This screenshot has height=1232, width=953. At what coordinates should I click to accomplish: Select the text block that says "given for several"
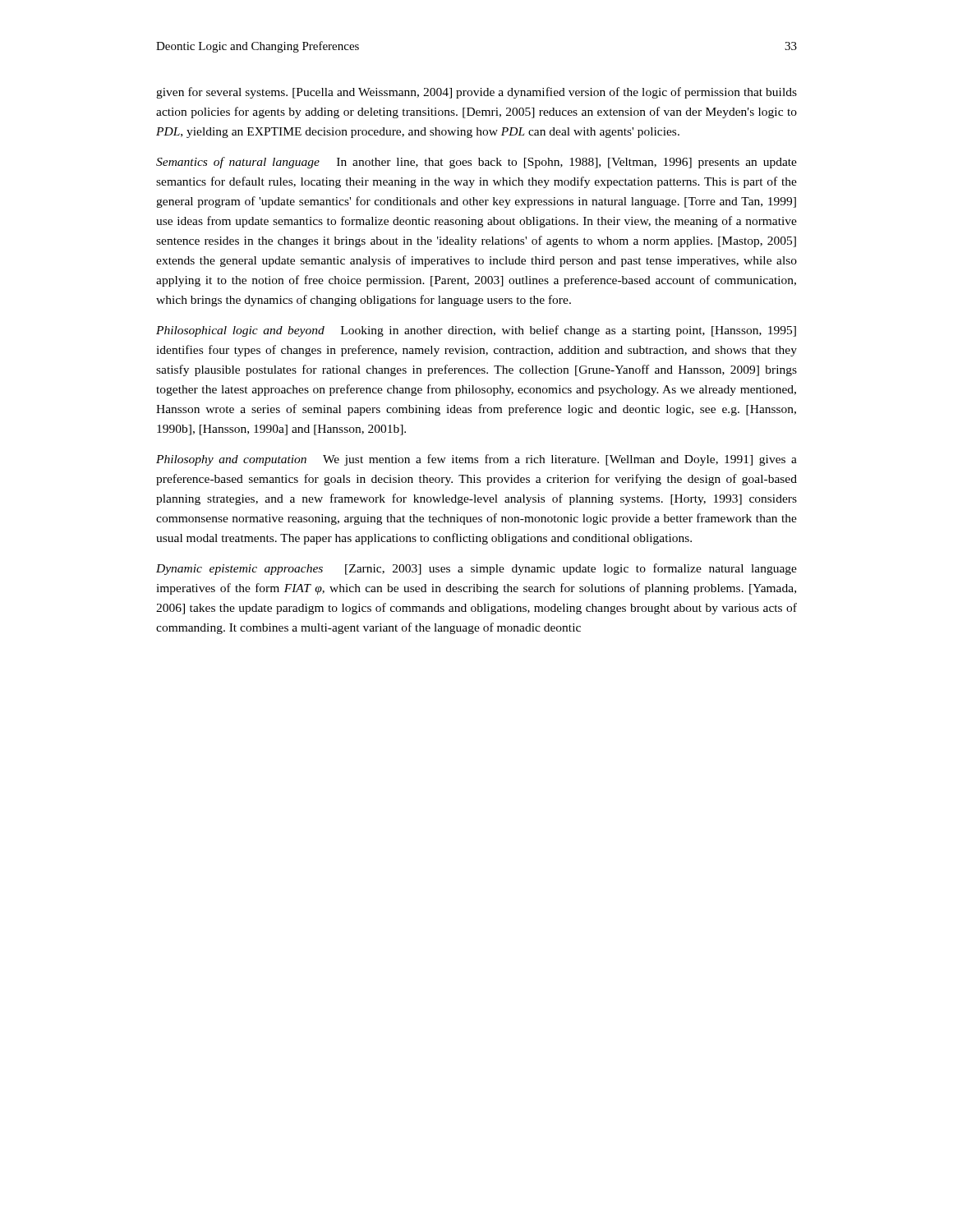[x=476, y=112]
